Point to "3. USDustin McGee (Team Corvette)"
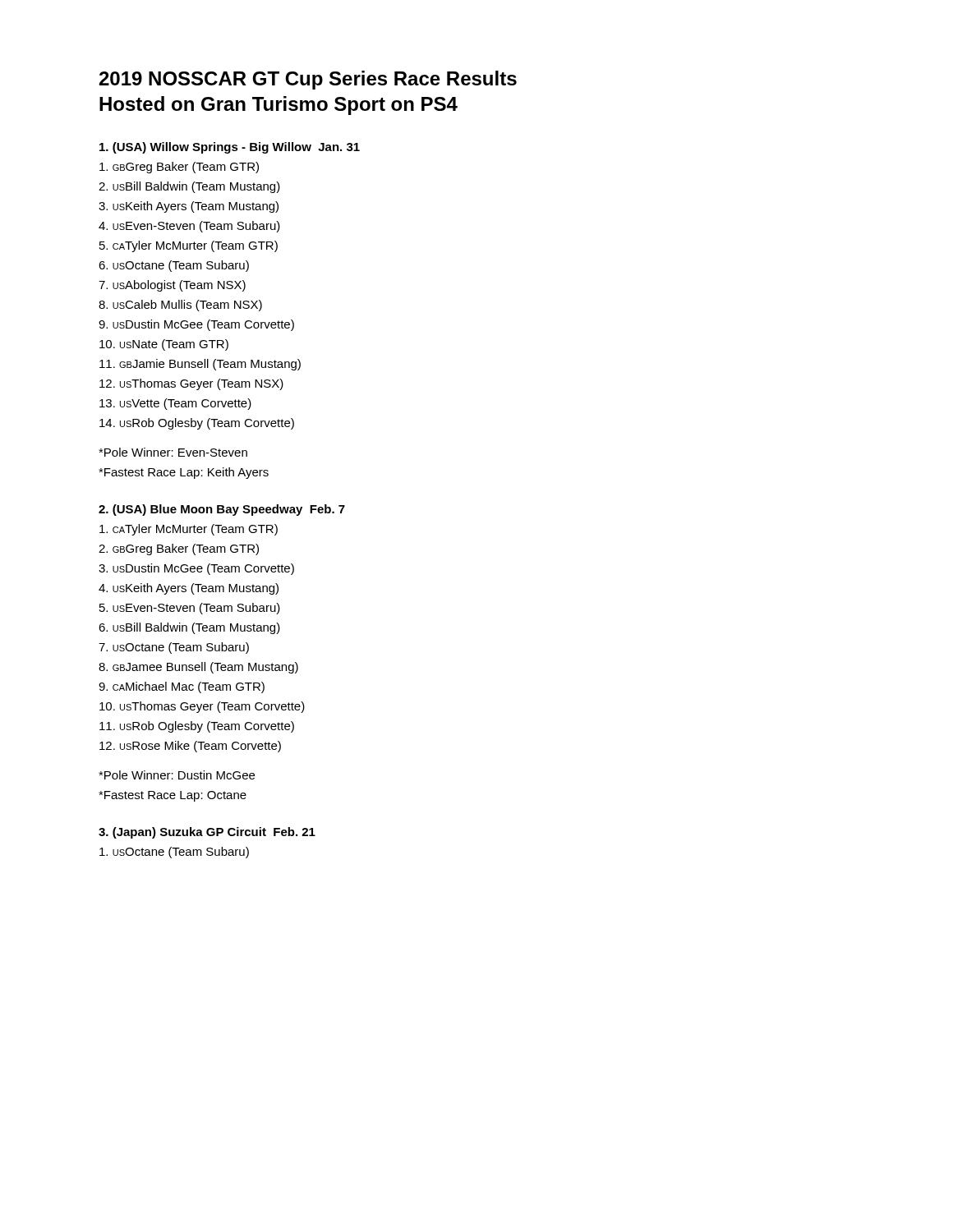This screenshot has height=1232, width=953. click(197, 568)
